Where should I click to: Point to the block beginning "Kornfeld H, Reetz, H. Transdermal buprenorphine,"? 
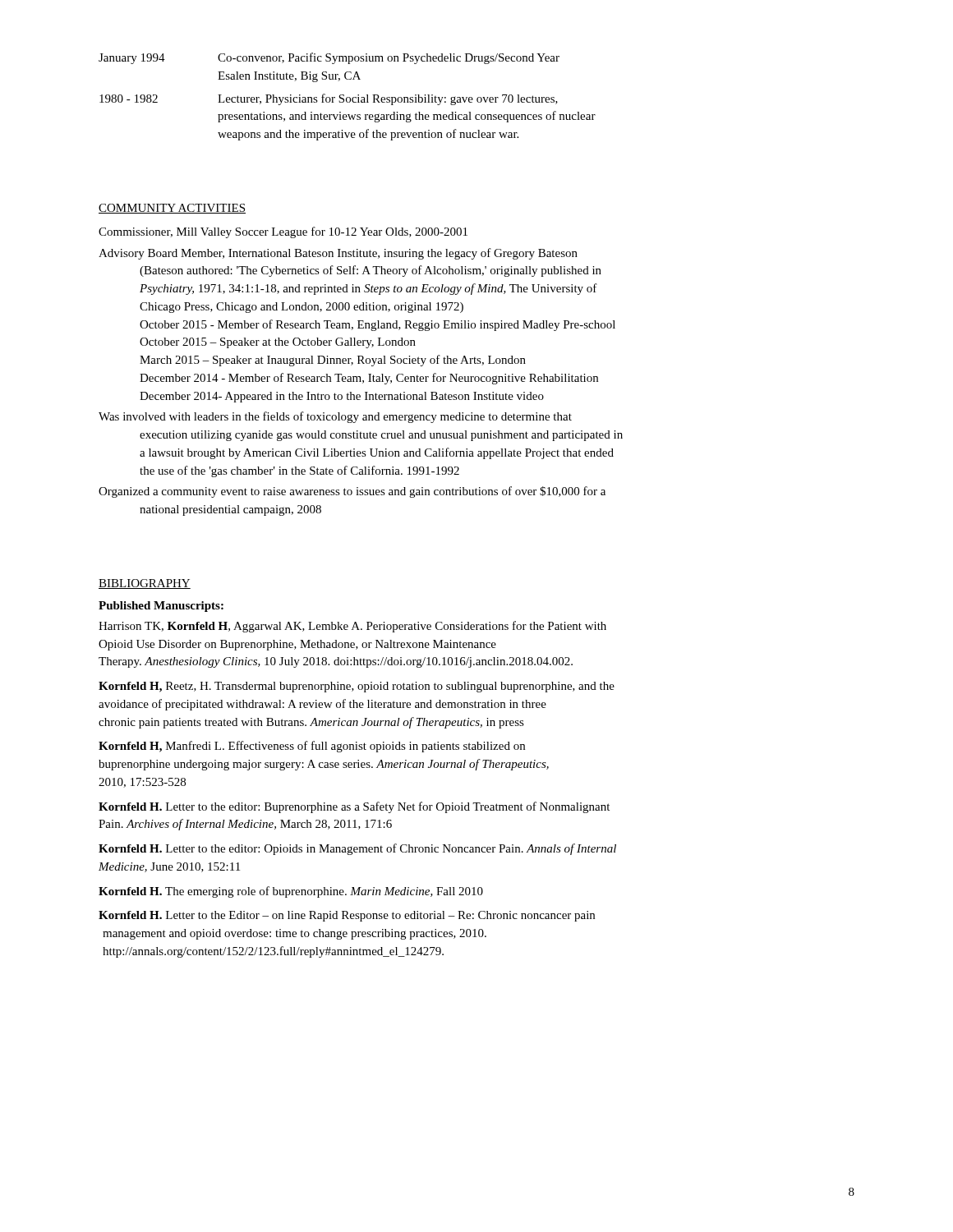[356, 705]
